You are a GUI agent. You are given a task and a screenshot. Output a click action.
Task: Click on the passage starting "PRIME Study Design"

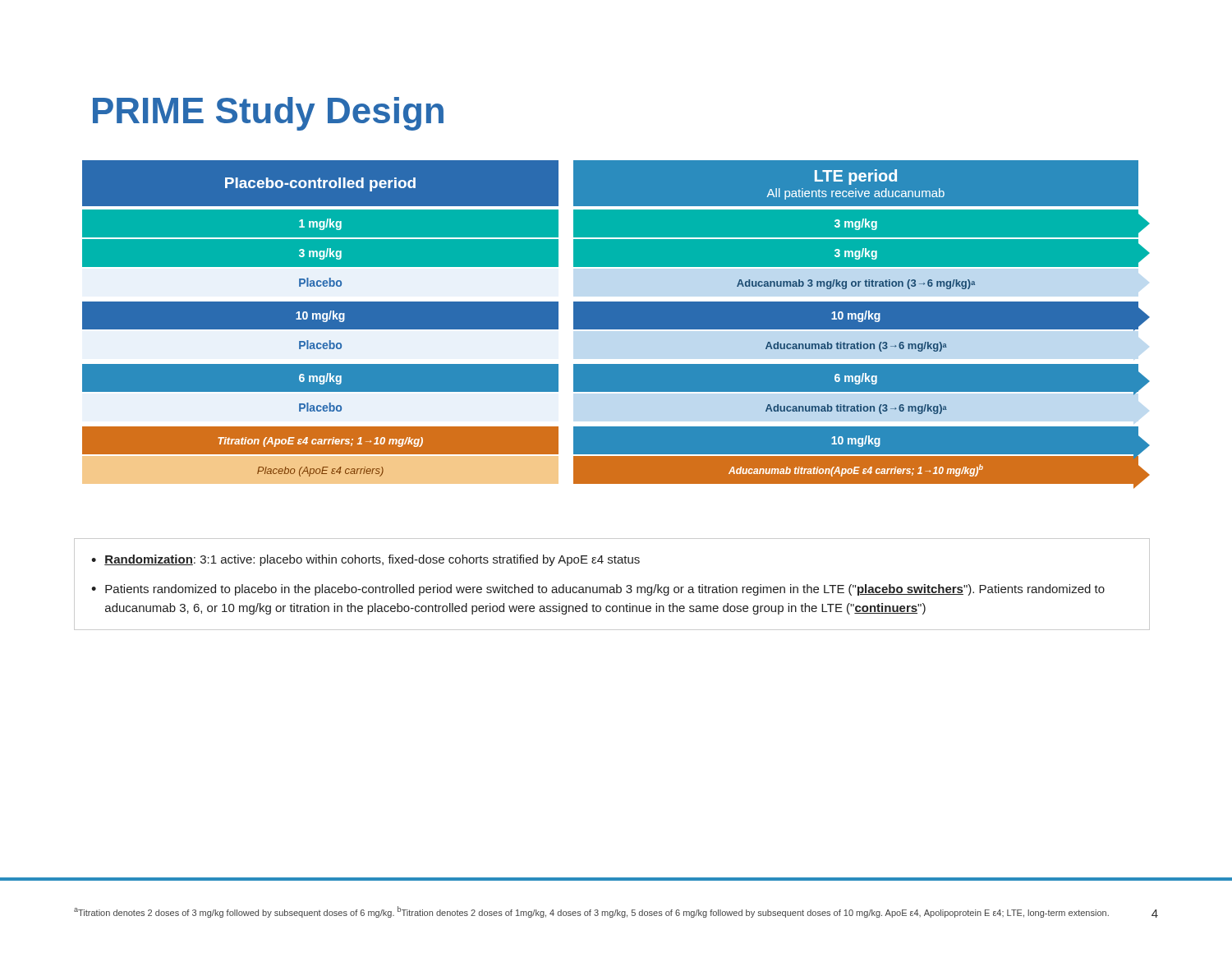pos(268,111)
